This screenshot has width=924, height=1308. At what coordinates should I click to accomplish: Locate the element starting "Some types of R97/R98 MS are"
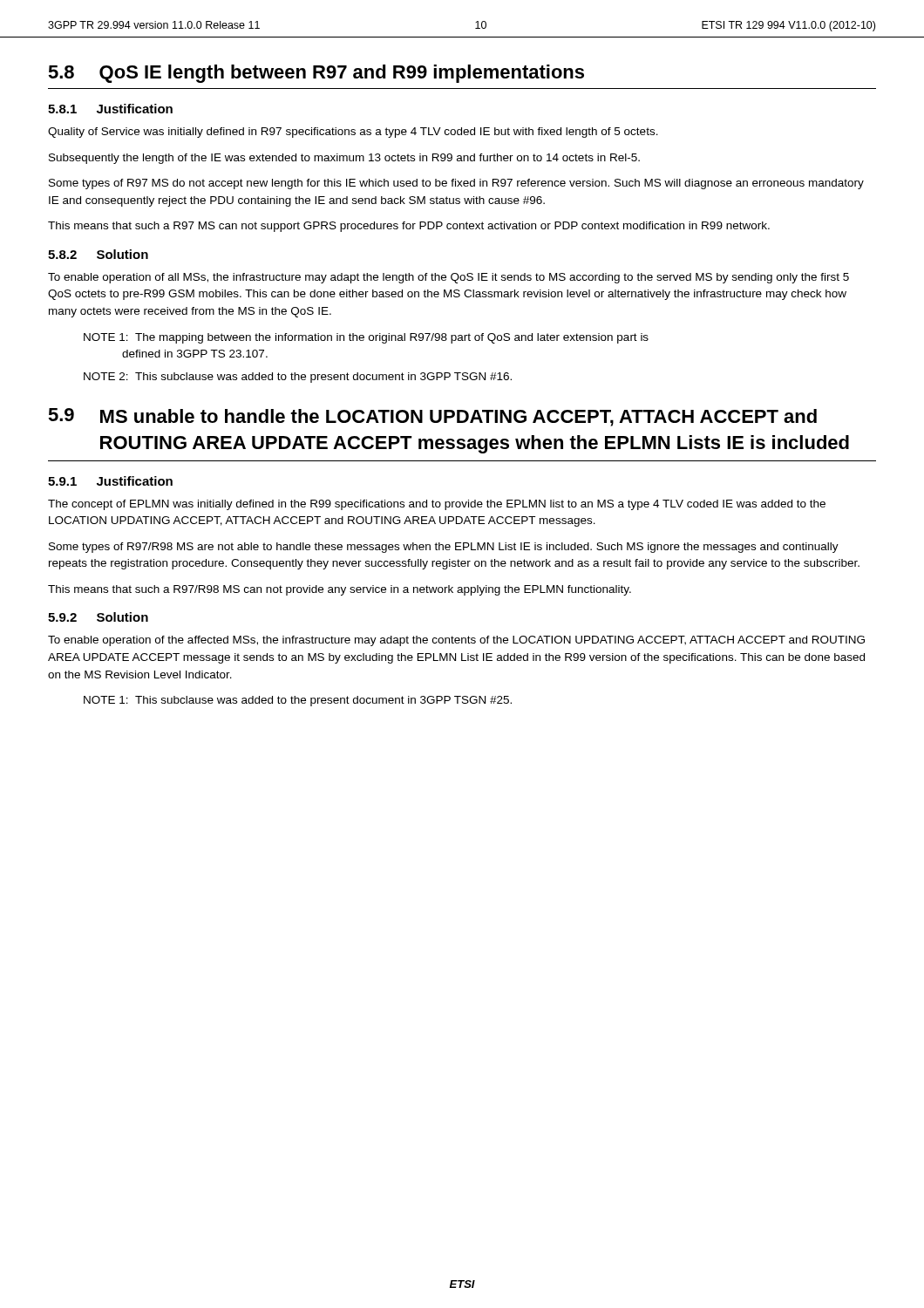[462, 555]
